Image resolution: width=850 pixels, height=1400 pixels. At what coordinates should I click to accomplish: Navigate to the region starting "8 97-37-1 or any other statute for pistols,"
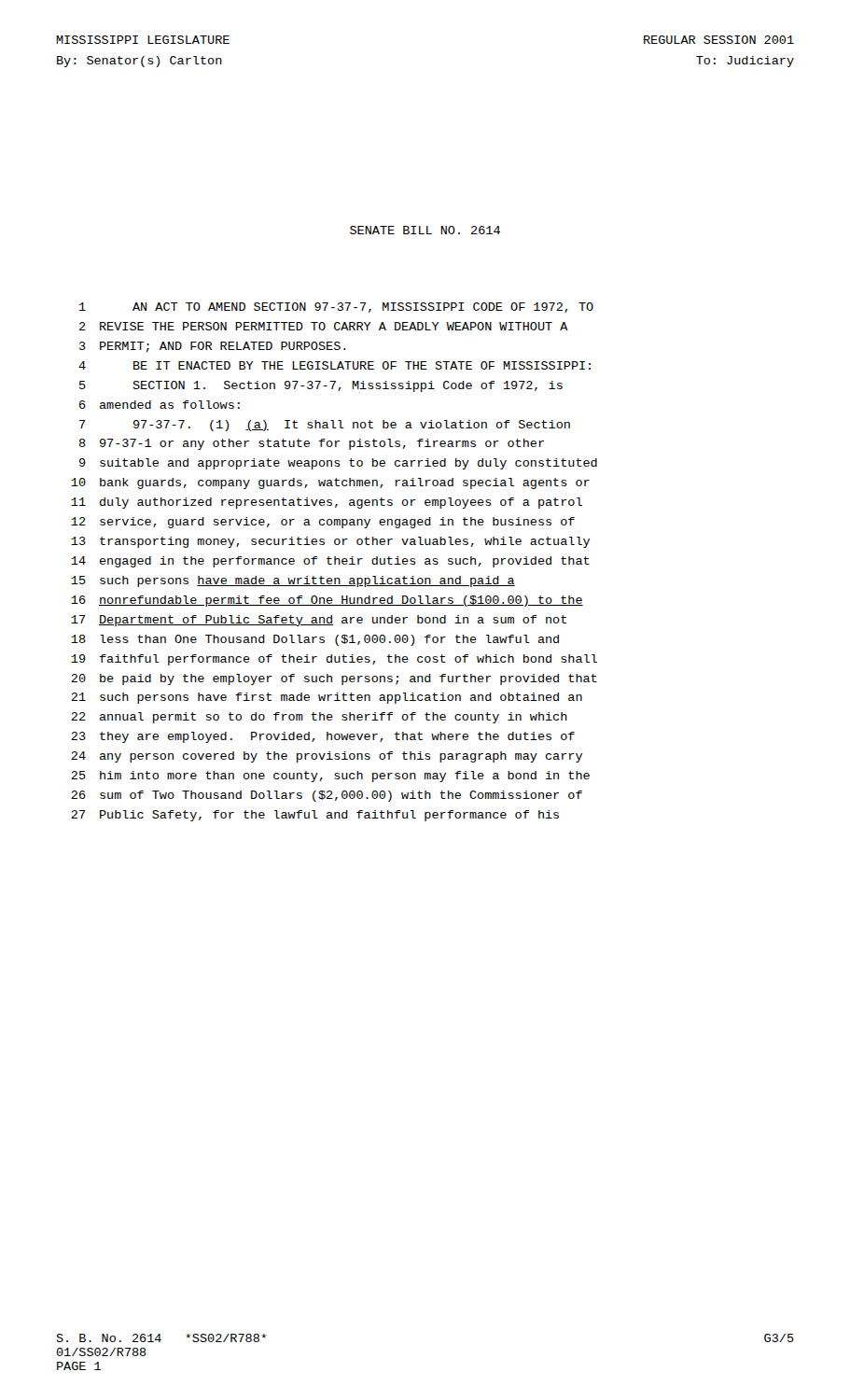click(x=425, y=445)
